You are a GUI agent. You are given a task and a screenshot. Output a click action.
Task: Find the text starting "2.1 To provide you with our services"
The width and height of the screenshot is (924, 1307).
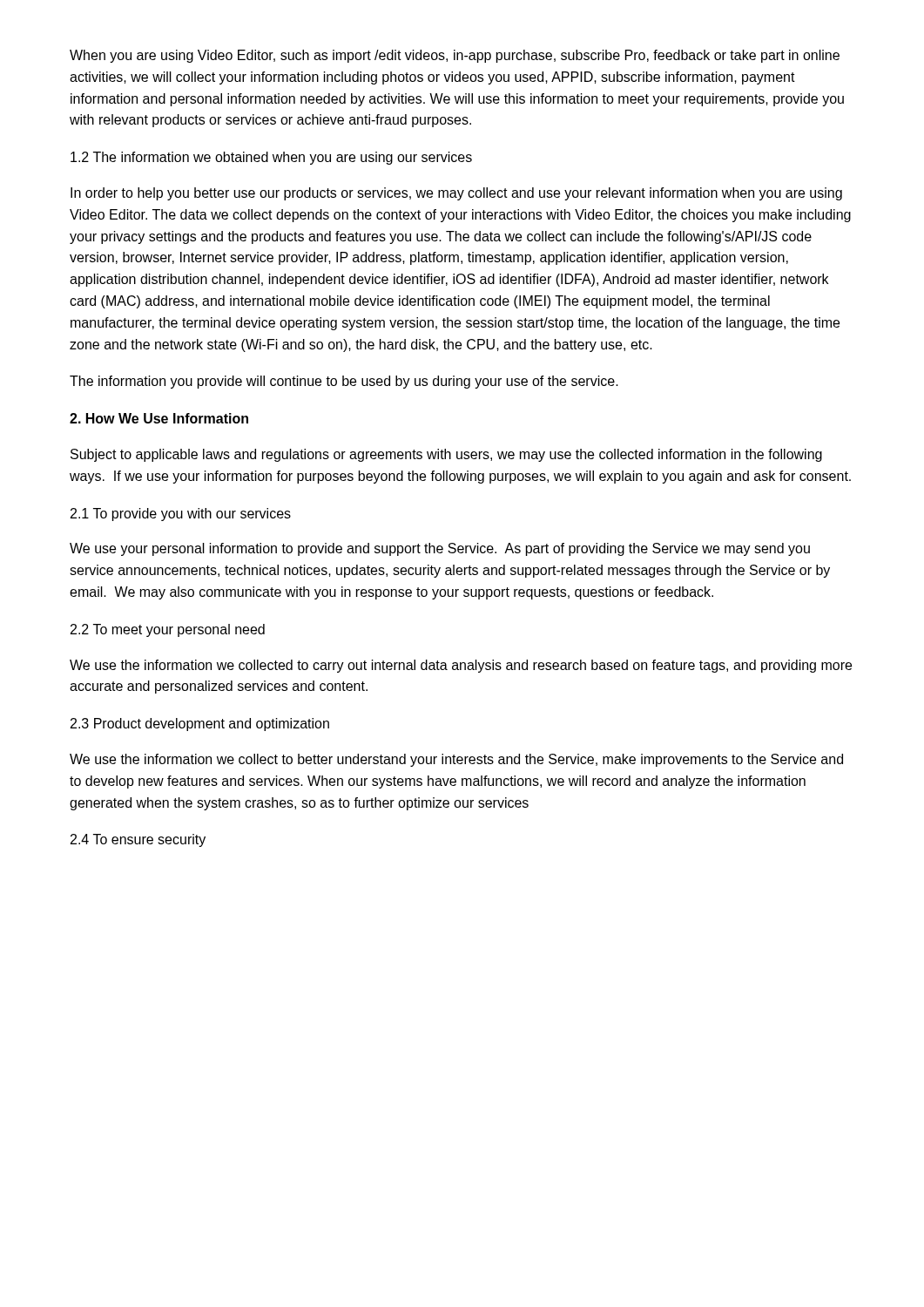click(x=180, y=513)
